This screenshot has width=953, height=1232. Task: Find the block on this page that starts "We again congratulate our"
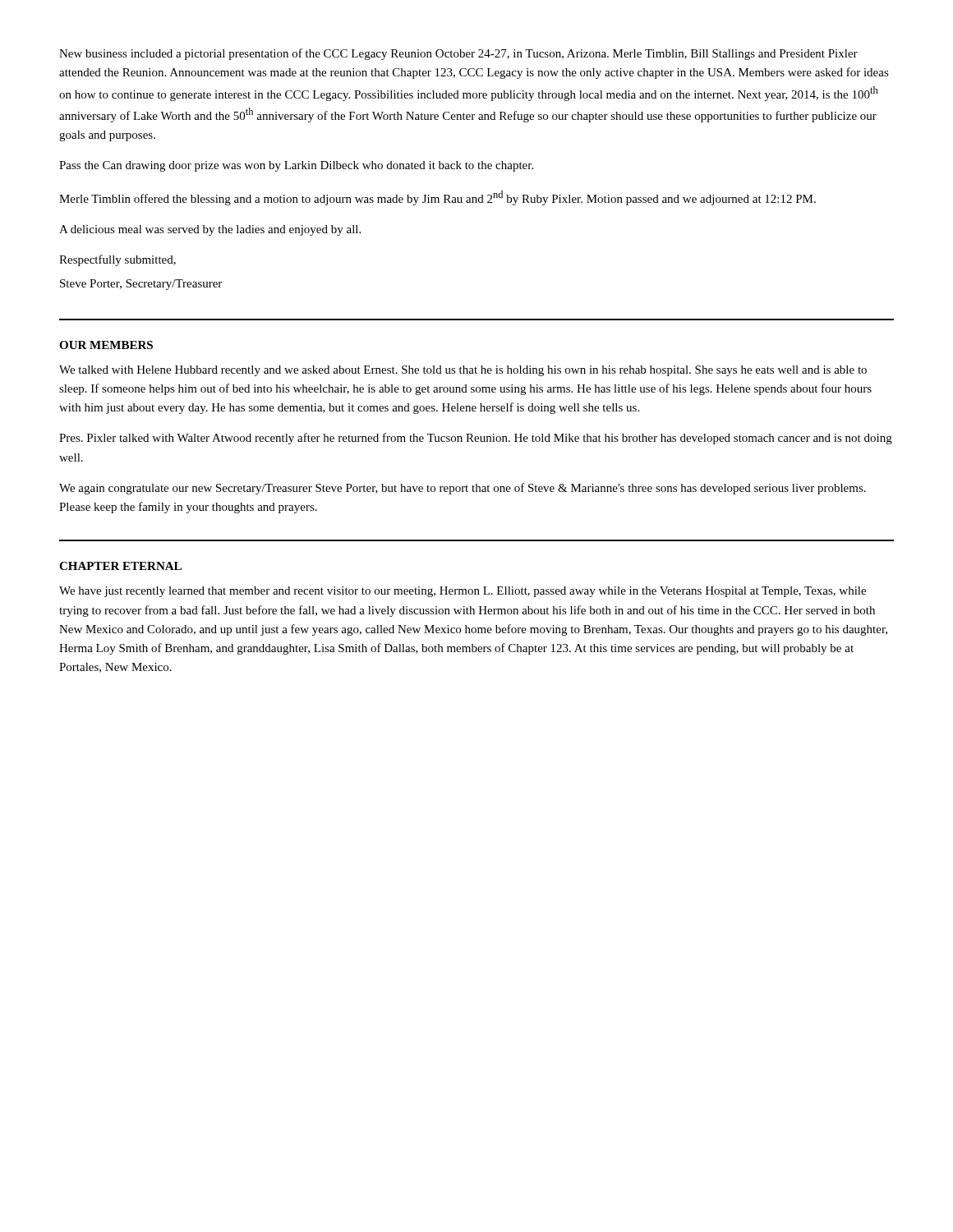[463, 497]
